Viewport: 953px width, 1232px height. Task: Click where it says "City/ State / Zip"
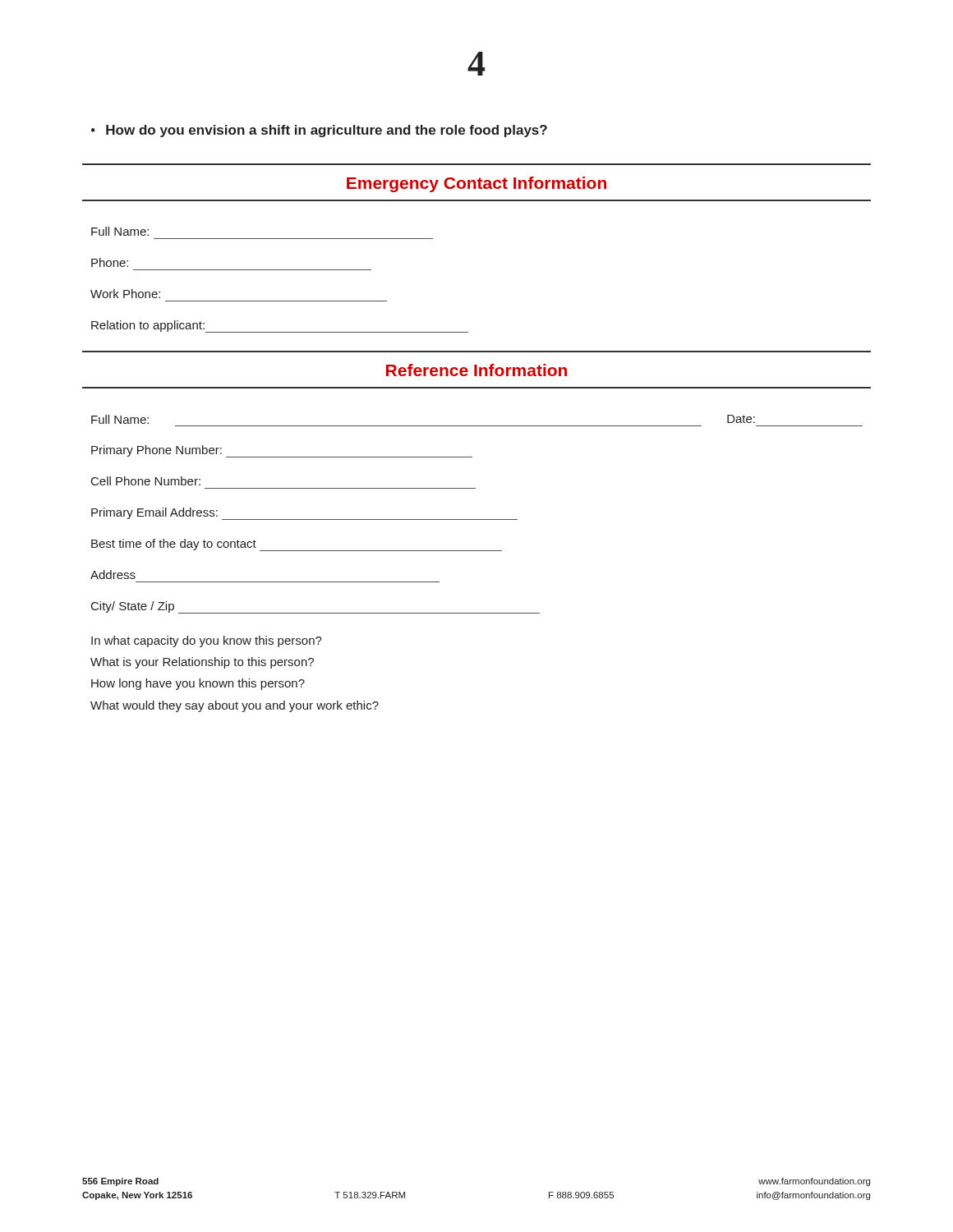coord(315,606)
